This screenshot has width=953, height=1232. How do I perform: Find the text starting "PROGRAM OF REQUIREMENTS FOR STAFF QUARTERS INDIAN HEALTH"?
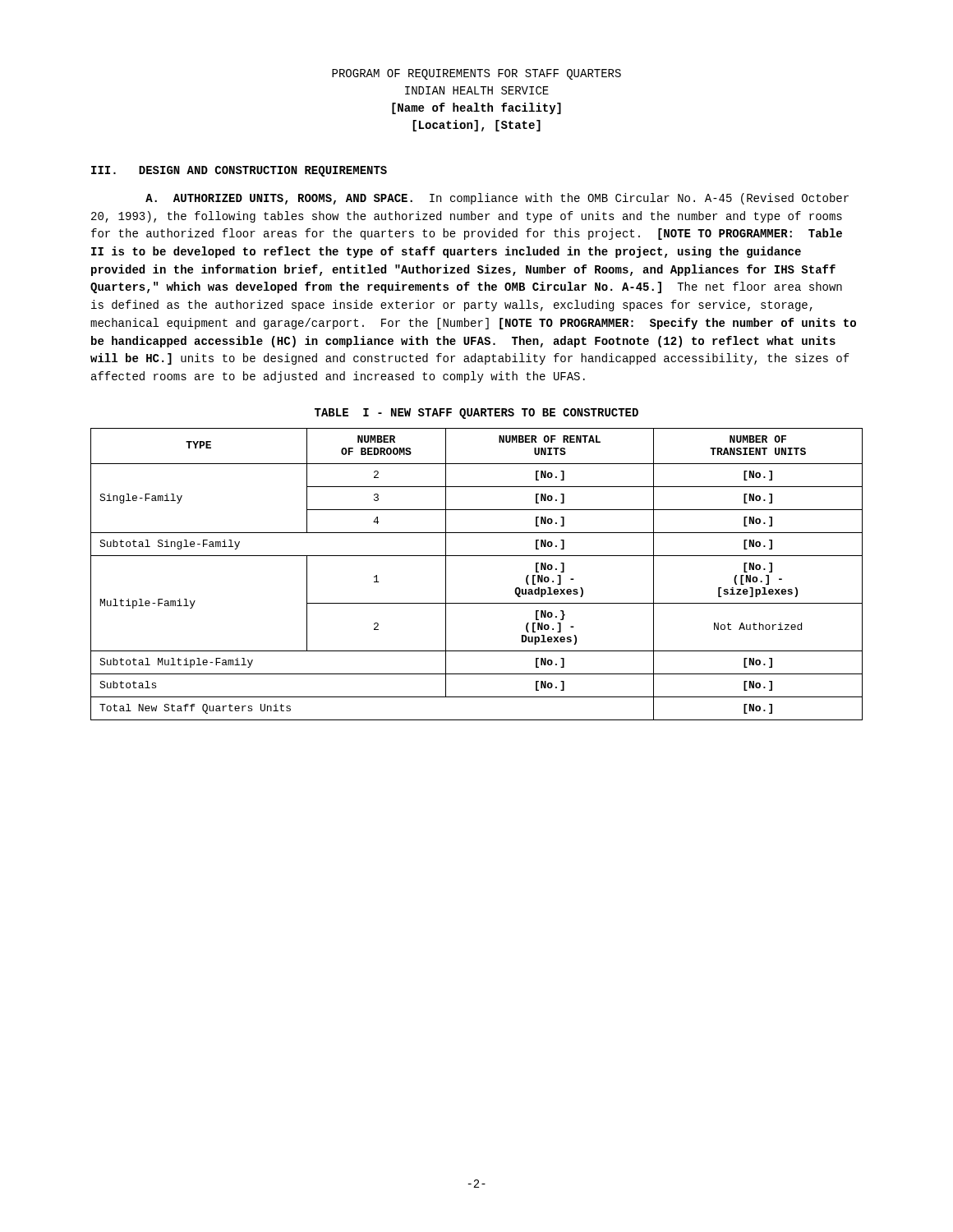[x=476, y=100]
